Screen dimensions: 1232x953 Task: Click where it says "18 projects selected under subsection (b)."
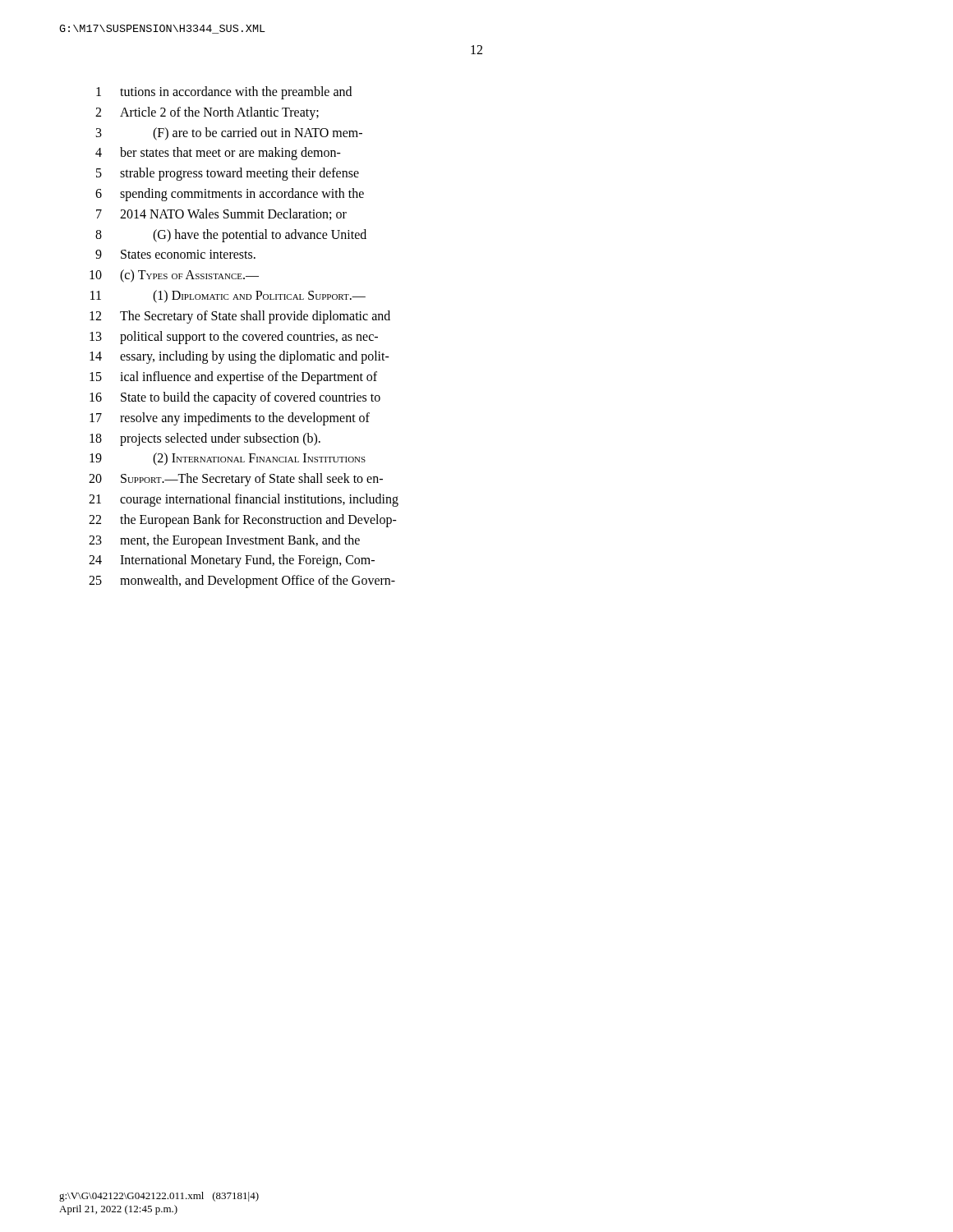205,439
